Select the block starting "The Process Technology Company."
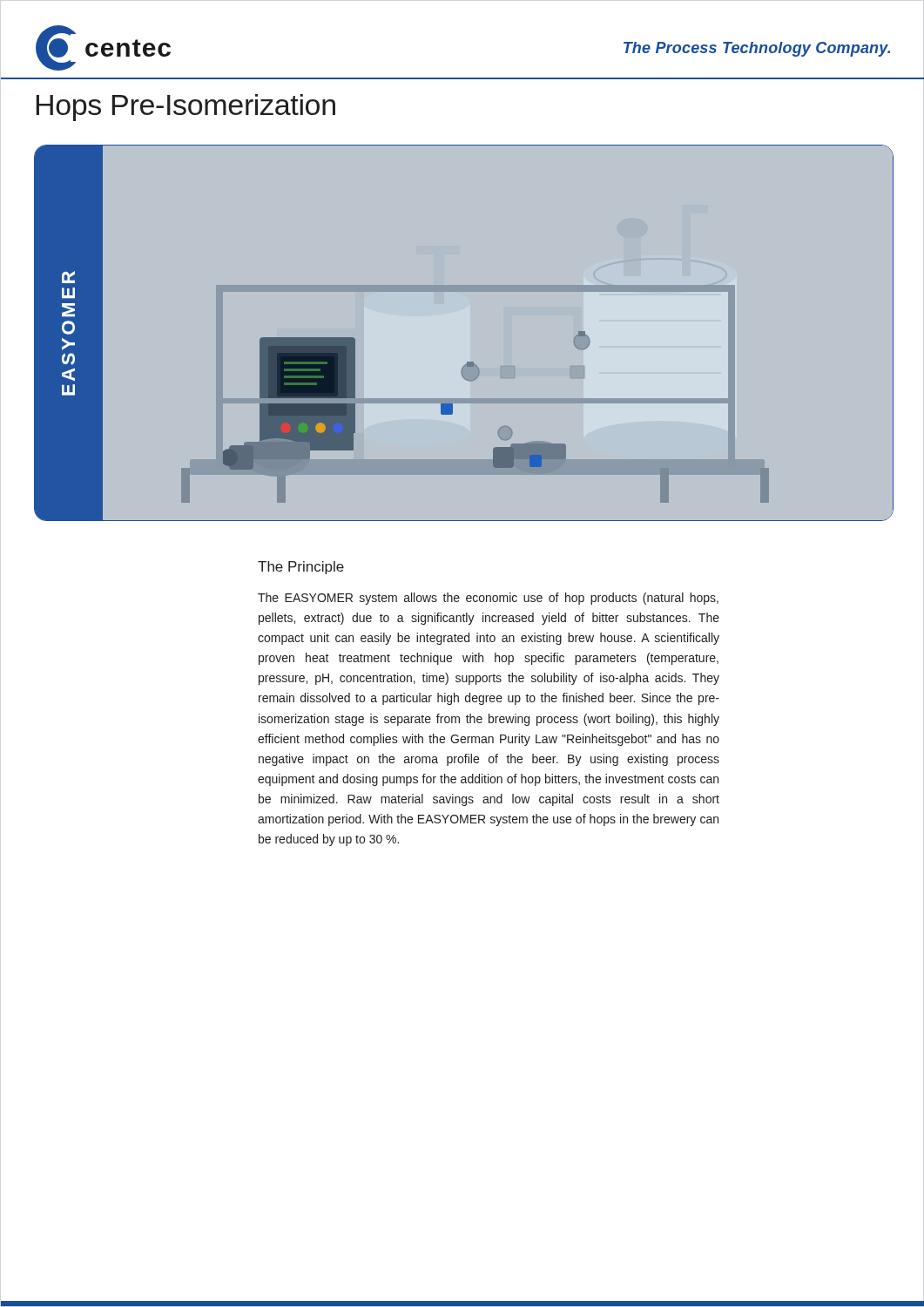 click(x=757, y=48)
